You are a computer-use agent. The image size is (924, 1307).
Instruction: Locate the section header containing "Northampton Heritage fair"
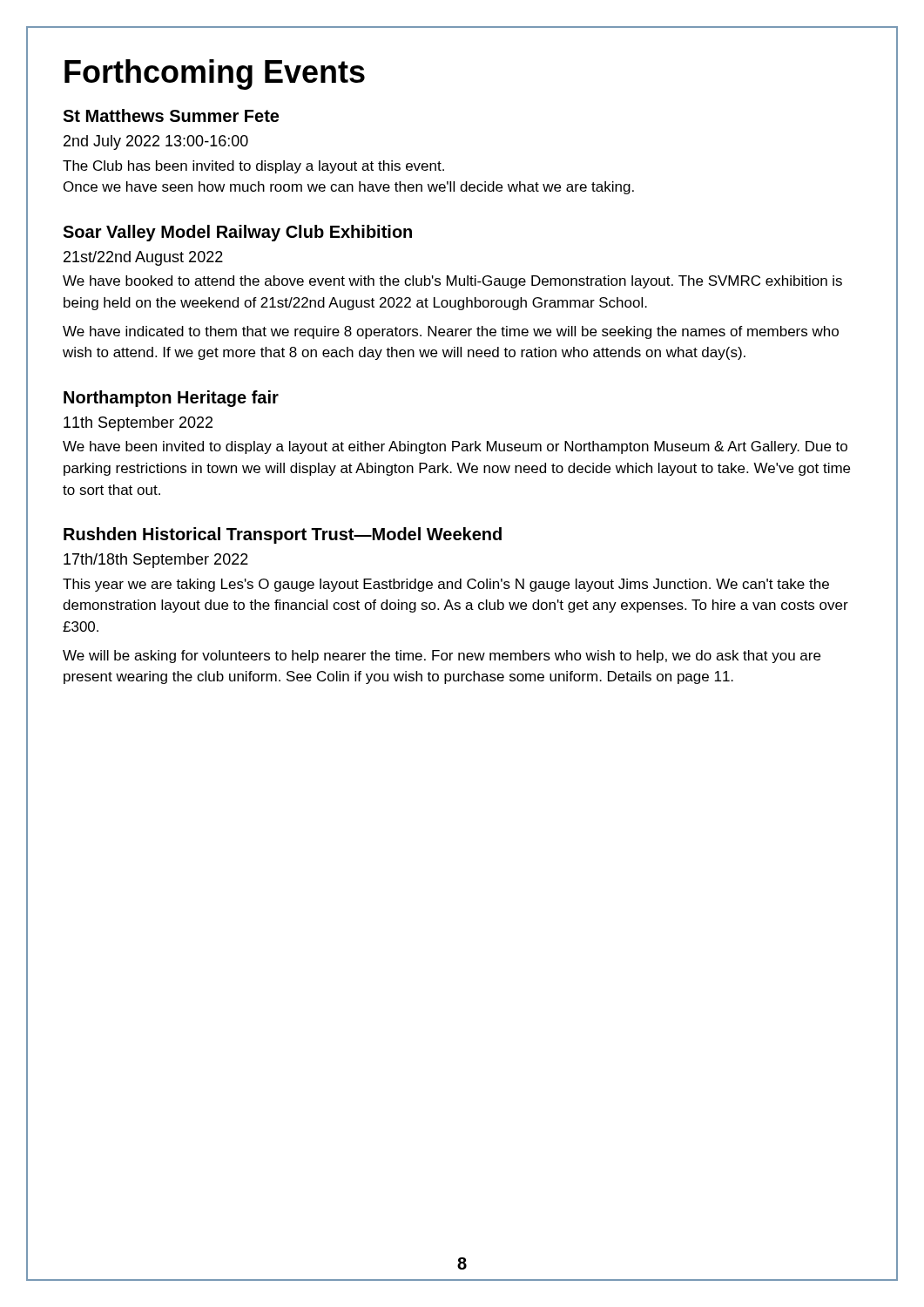171,399
